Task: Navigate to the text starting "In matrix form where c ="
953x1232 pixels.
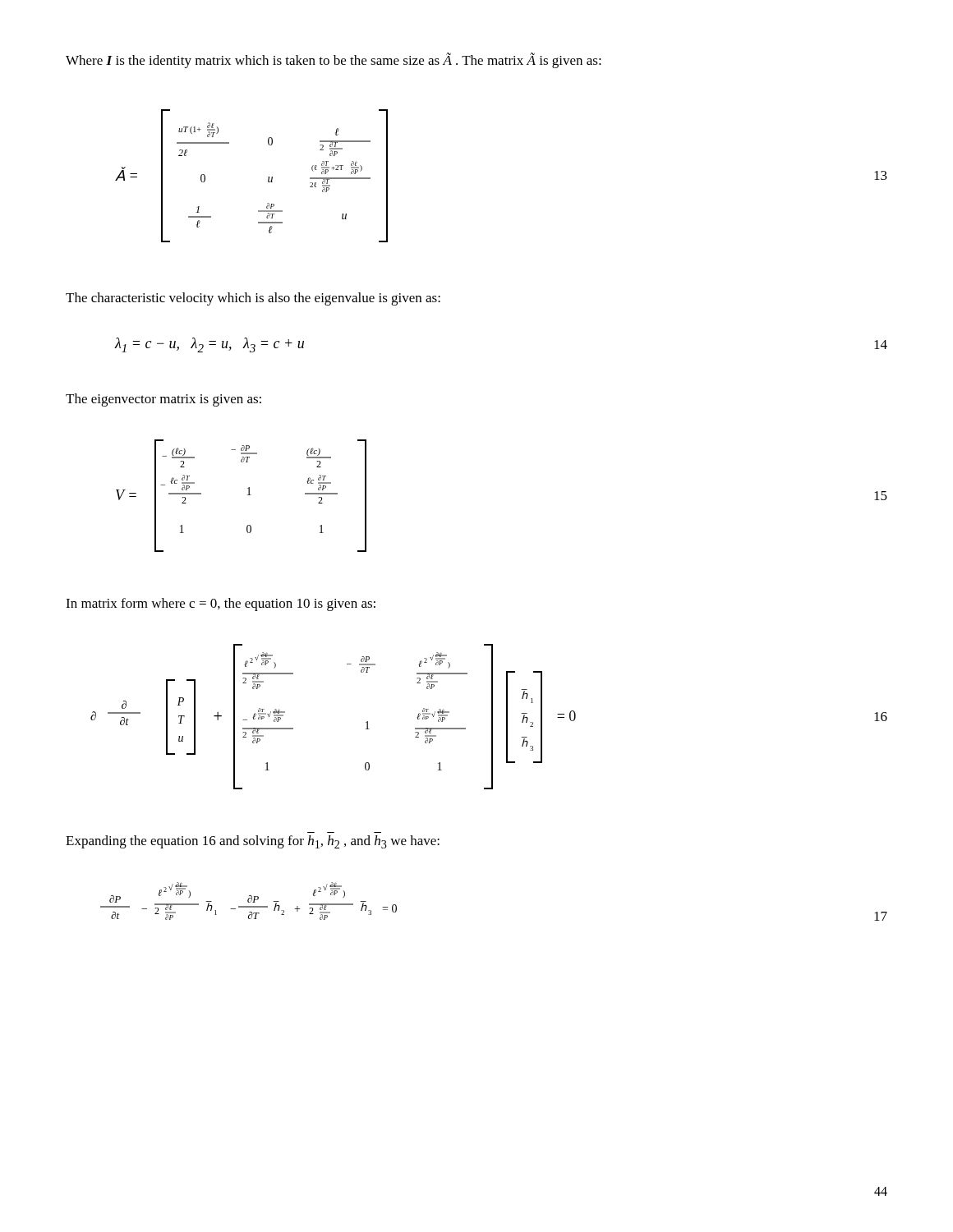Action: [221, 603]
